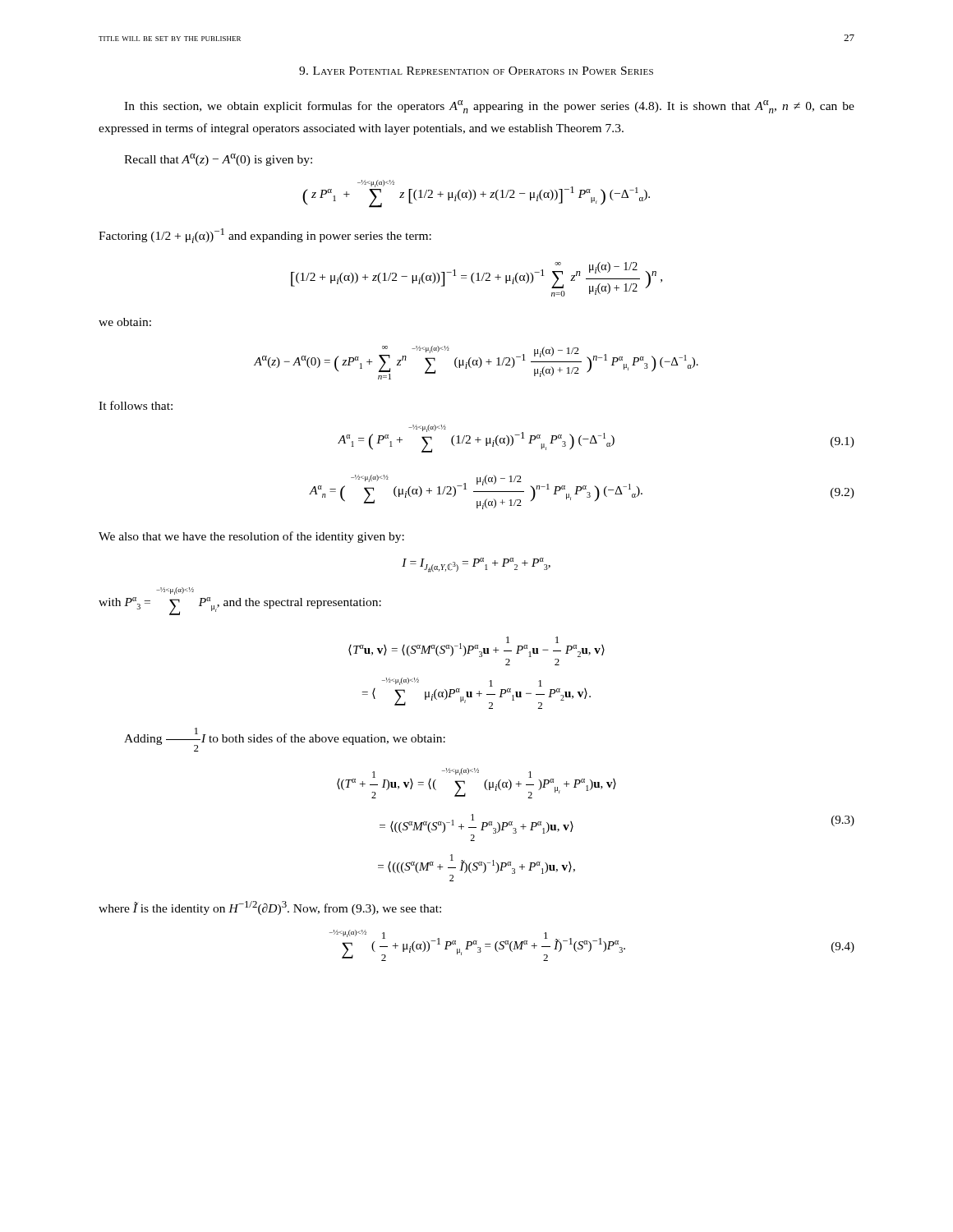953x1232 pixels.
Task: Locate the text block starting "Adding 1 2 I to both sides of"
Action: [x=285, y=740]
